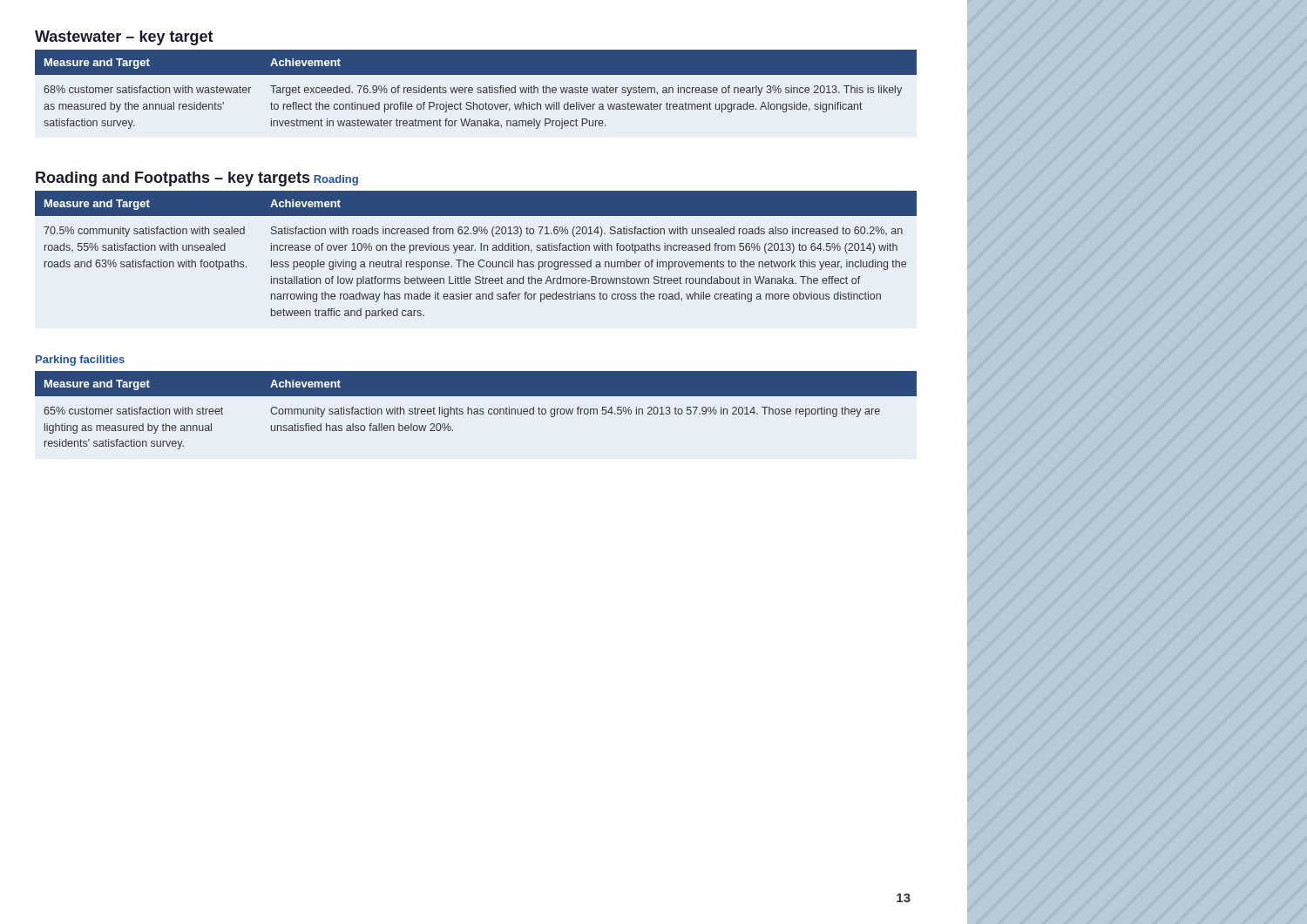This screenshot has height=924, width=1307.
Task: Where does it say "Wastewater – key target"?
Action: 124,37
